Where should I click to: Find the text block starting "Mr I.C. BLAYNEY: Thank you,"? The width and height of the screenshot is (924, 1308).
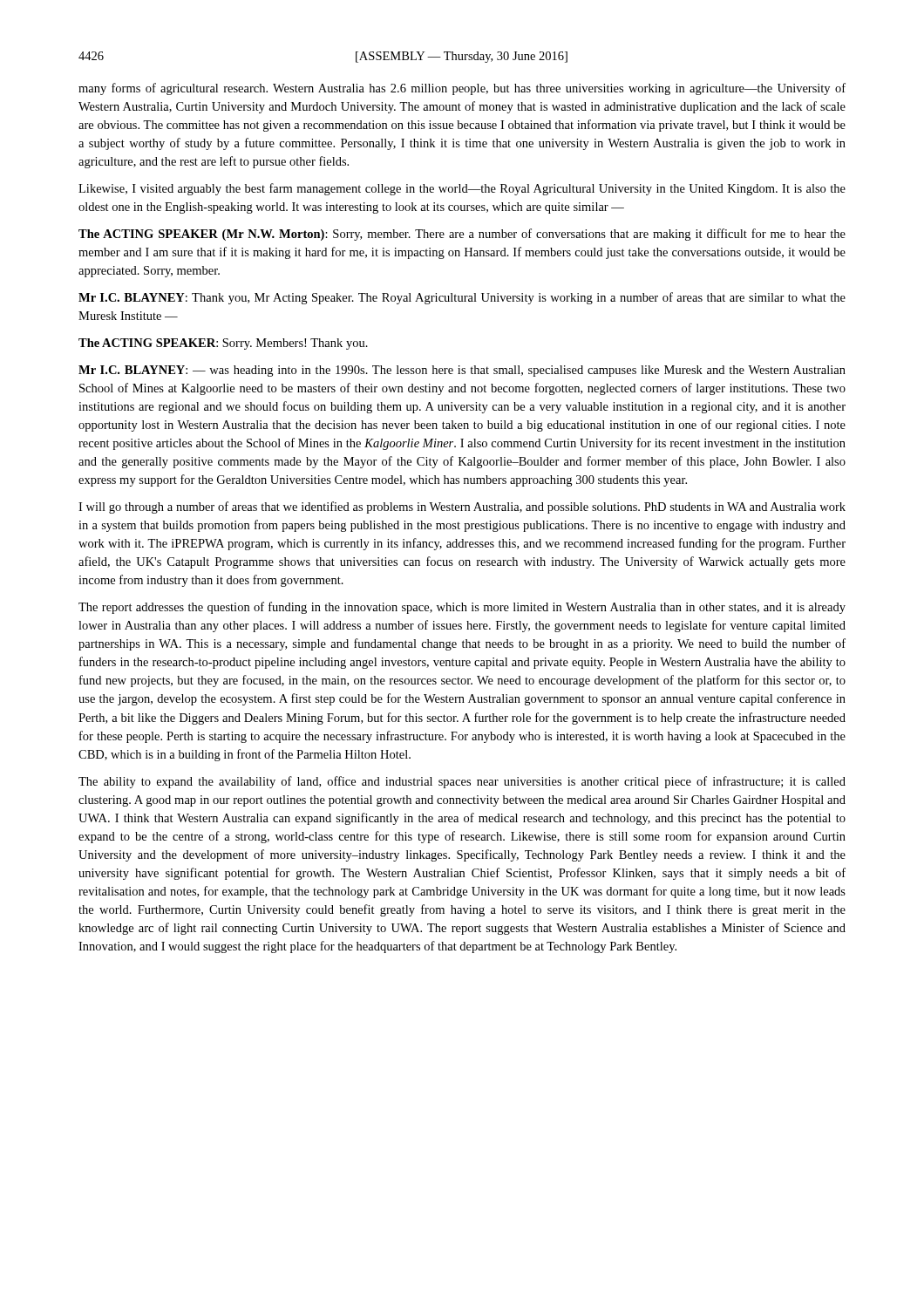pyautogui.click(x=462, y=307)
